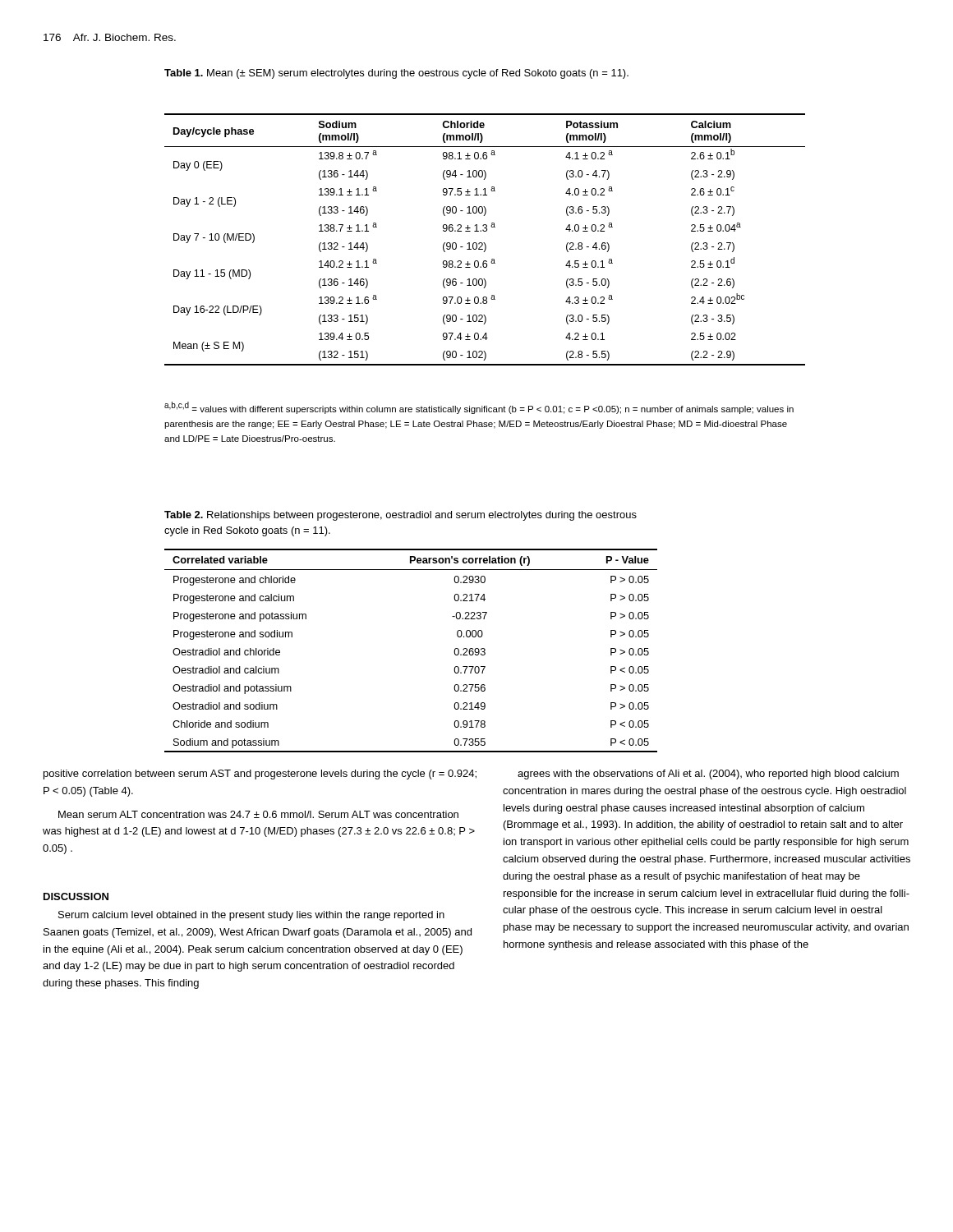953x1232 pixels.
Task: Select the text block with the text "Serum calcium level obtained in the present"
Action: pos(260,949)
